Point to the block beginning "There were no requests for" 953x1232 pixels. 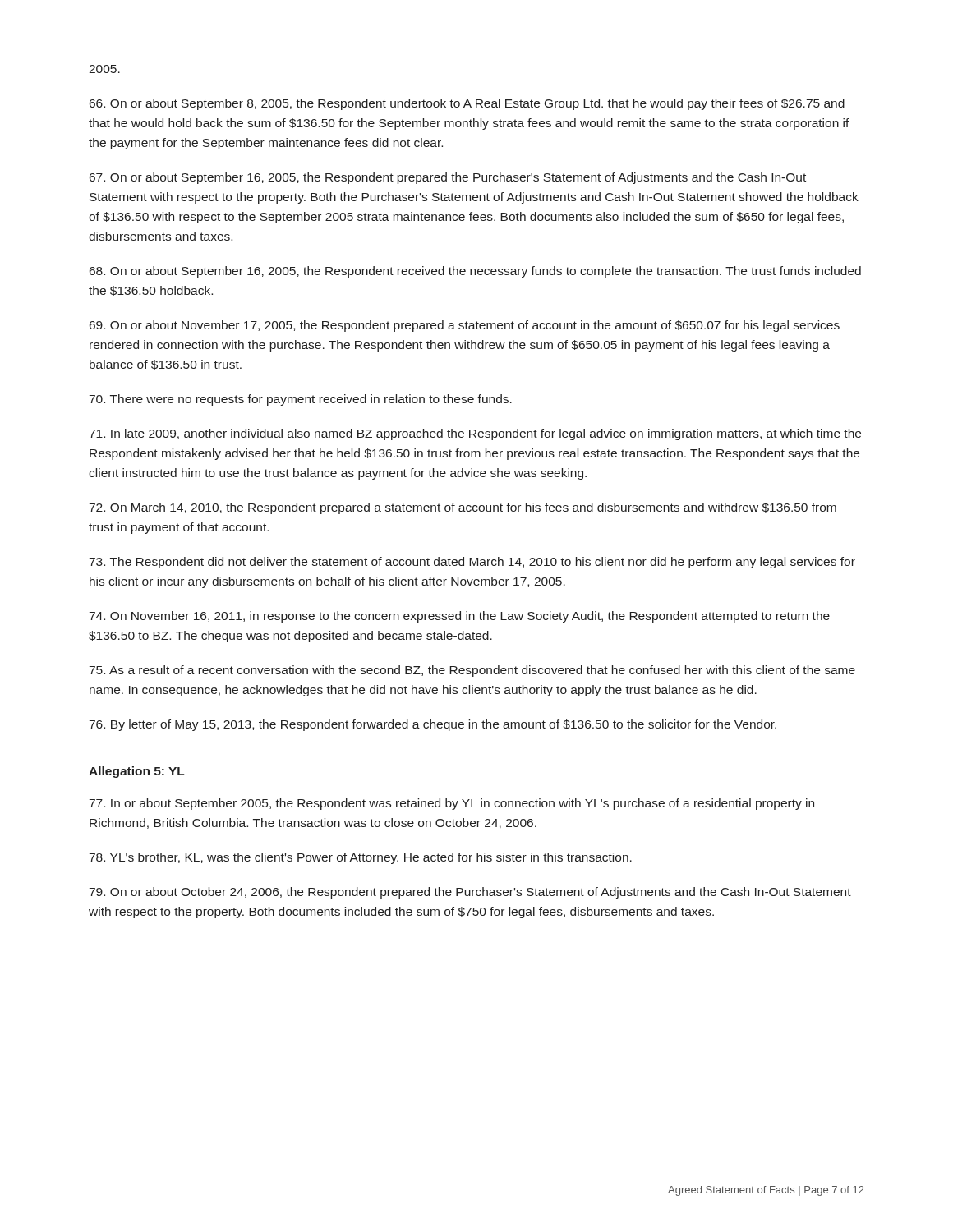coord(301,399)
